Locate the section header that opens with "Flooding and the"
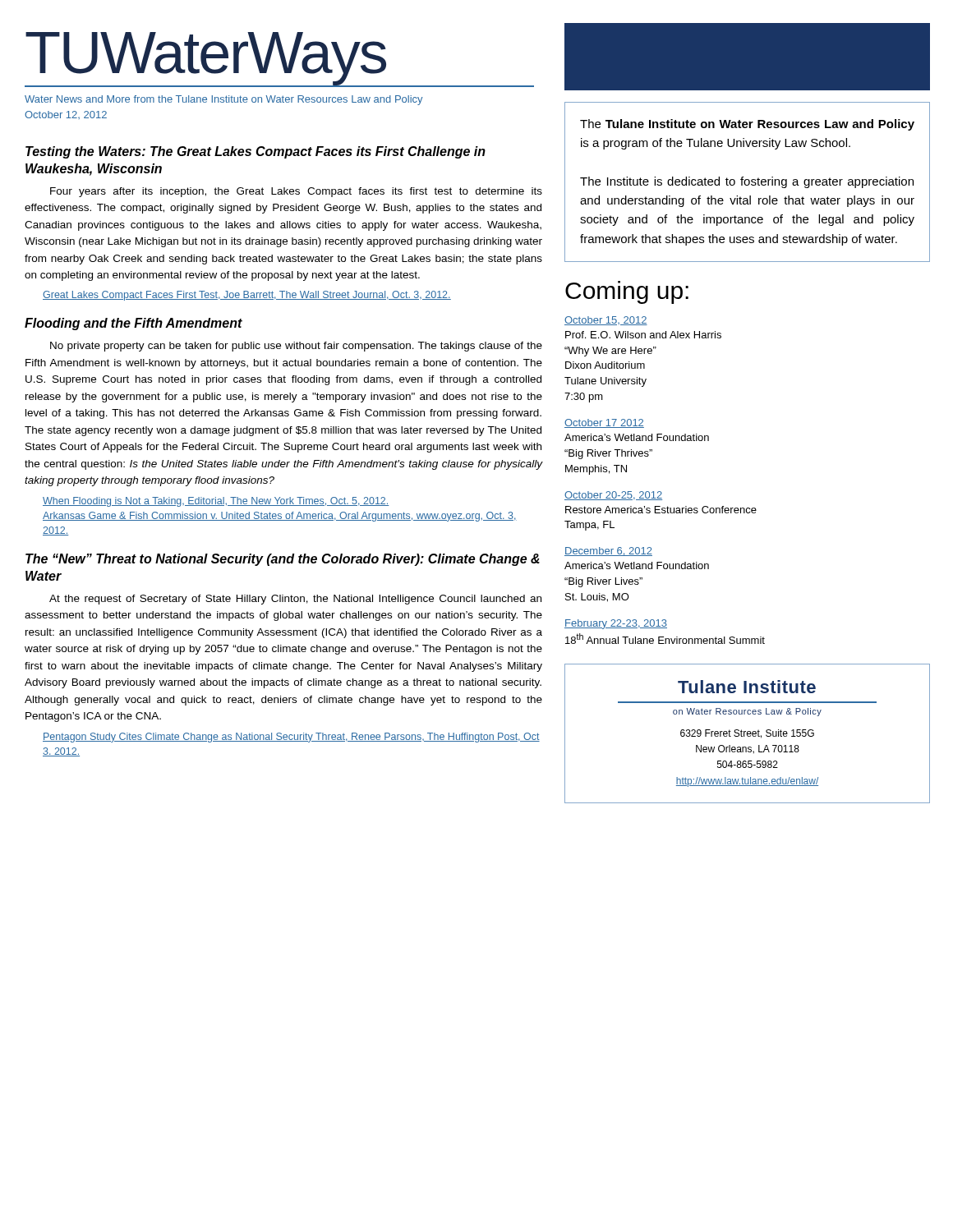The height and width of the screenshot is (1232, 953). pos(133,323)
